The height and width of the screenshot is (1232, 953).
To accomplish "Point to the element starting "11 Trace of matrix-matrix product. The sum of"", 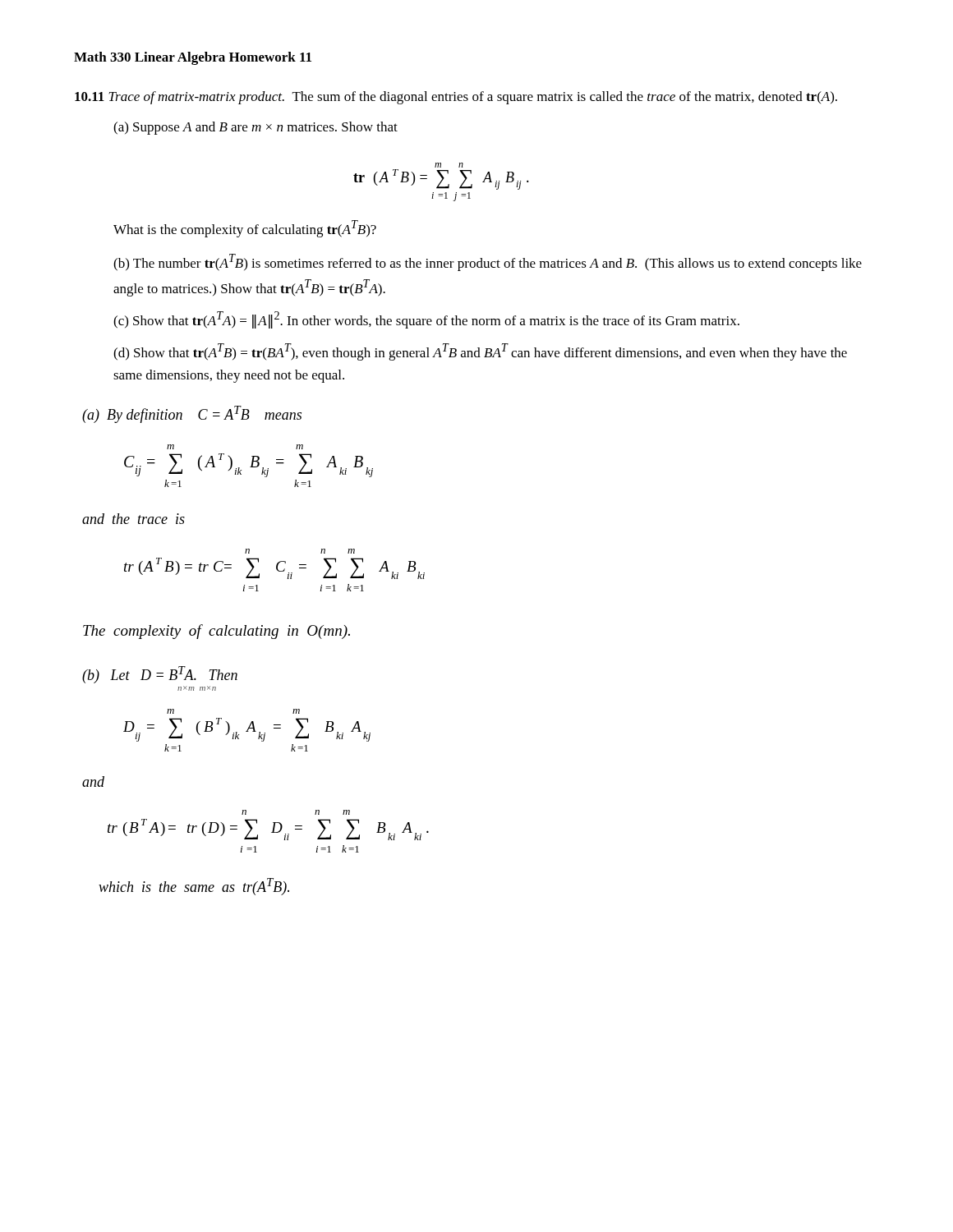I will tap(456, 97).
